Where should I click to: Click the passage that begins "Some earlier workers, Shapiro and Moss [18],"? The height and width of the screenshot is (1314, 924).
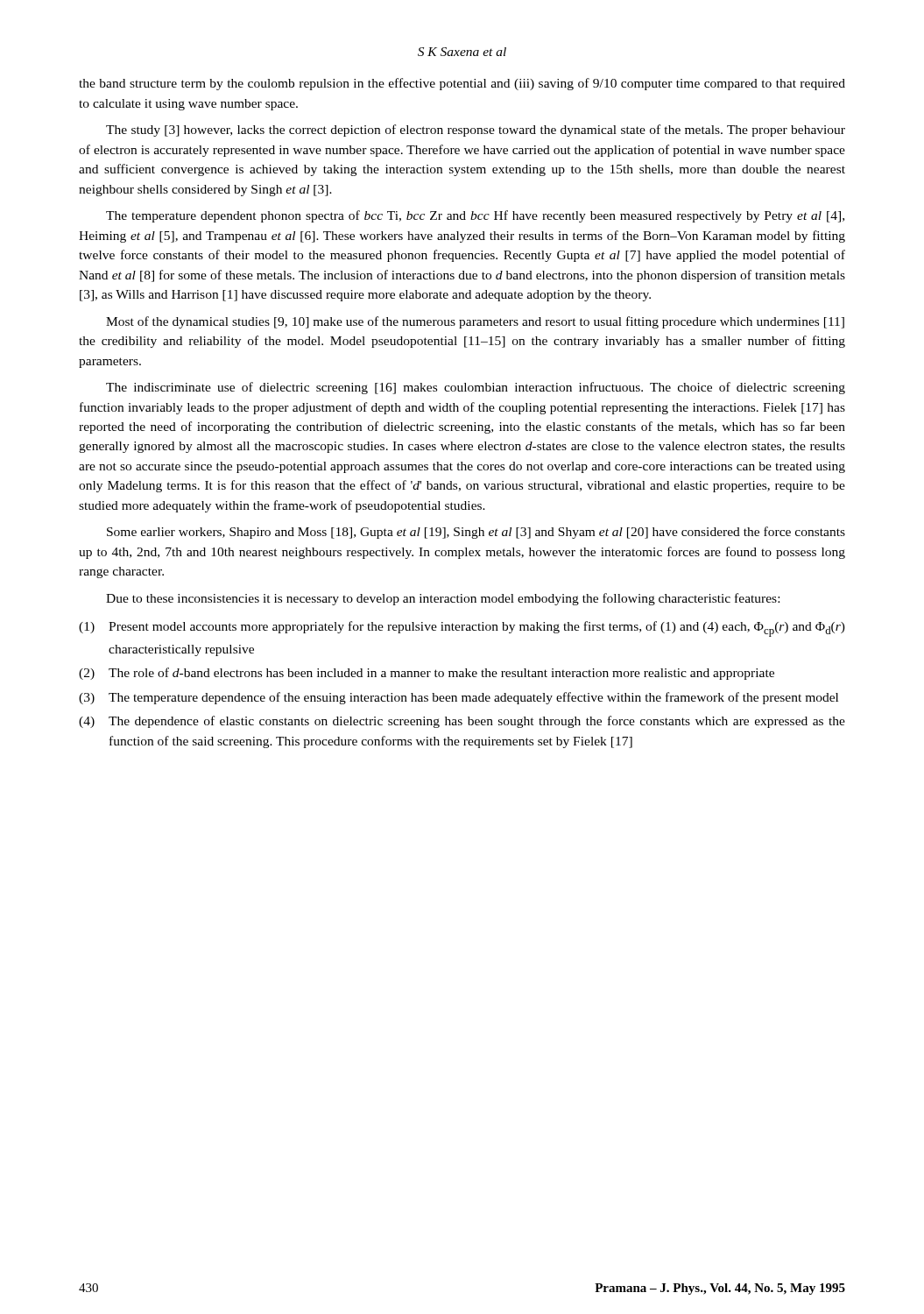462,551
